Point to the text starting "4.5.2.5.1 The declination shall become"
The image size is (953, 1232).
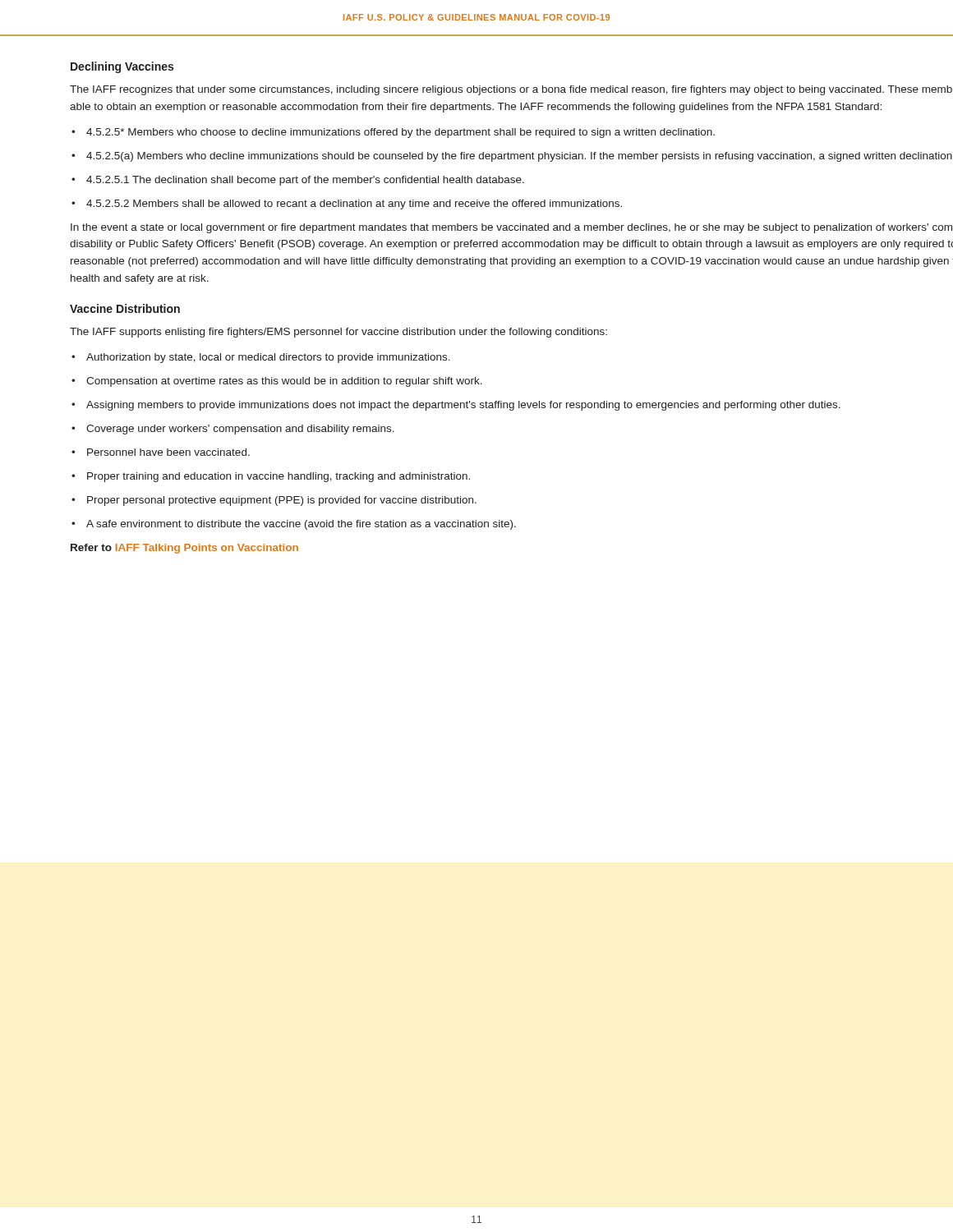pyautogui.click(x=305, y=179)
